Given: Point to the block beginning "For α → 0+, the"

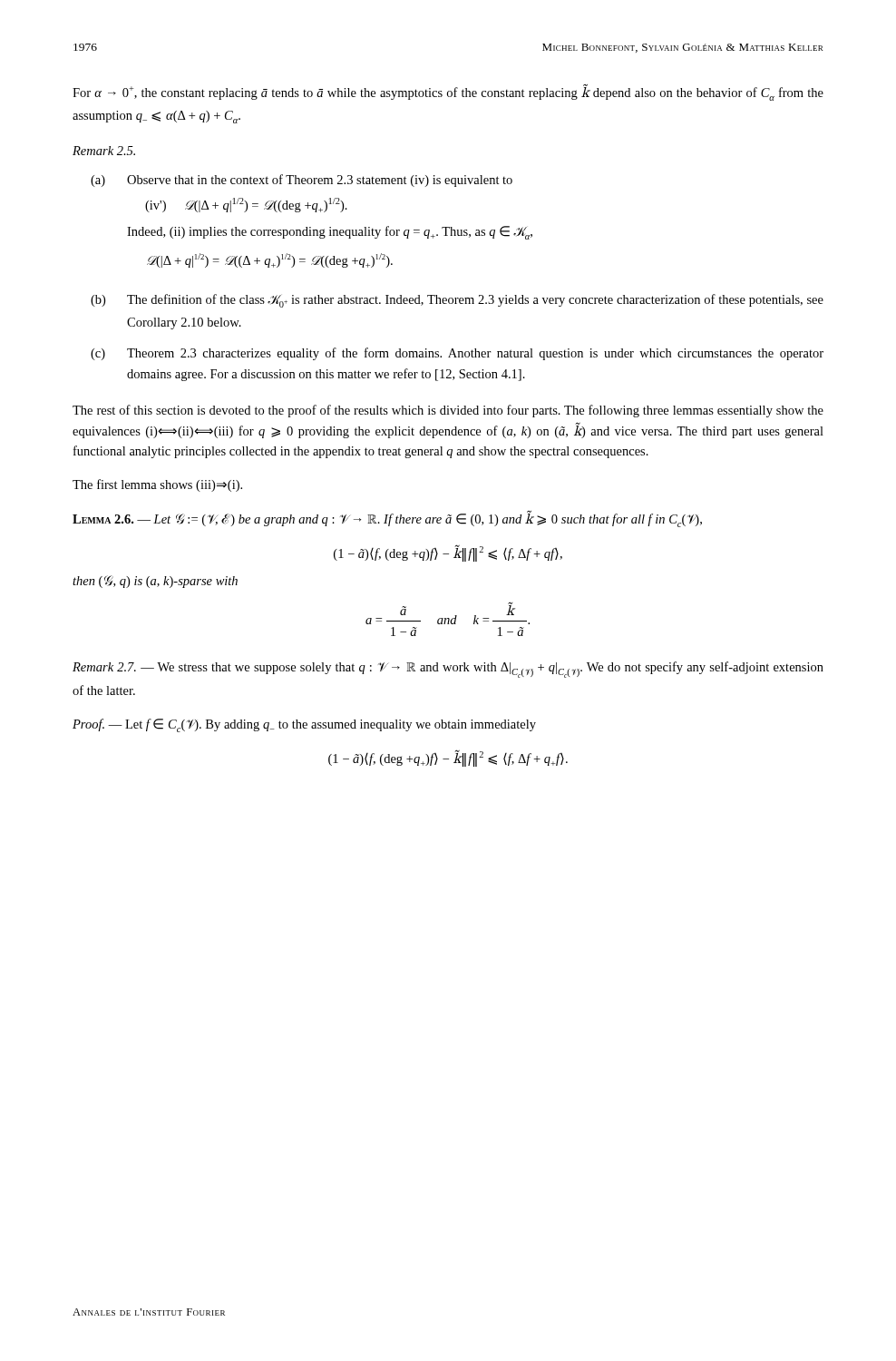Looking at the screenshot, I should [448, 104].
